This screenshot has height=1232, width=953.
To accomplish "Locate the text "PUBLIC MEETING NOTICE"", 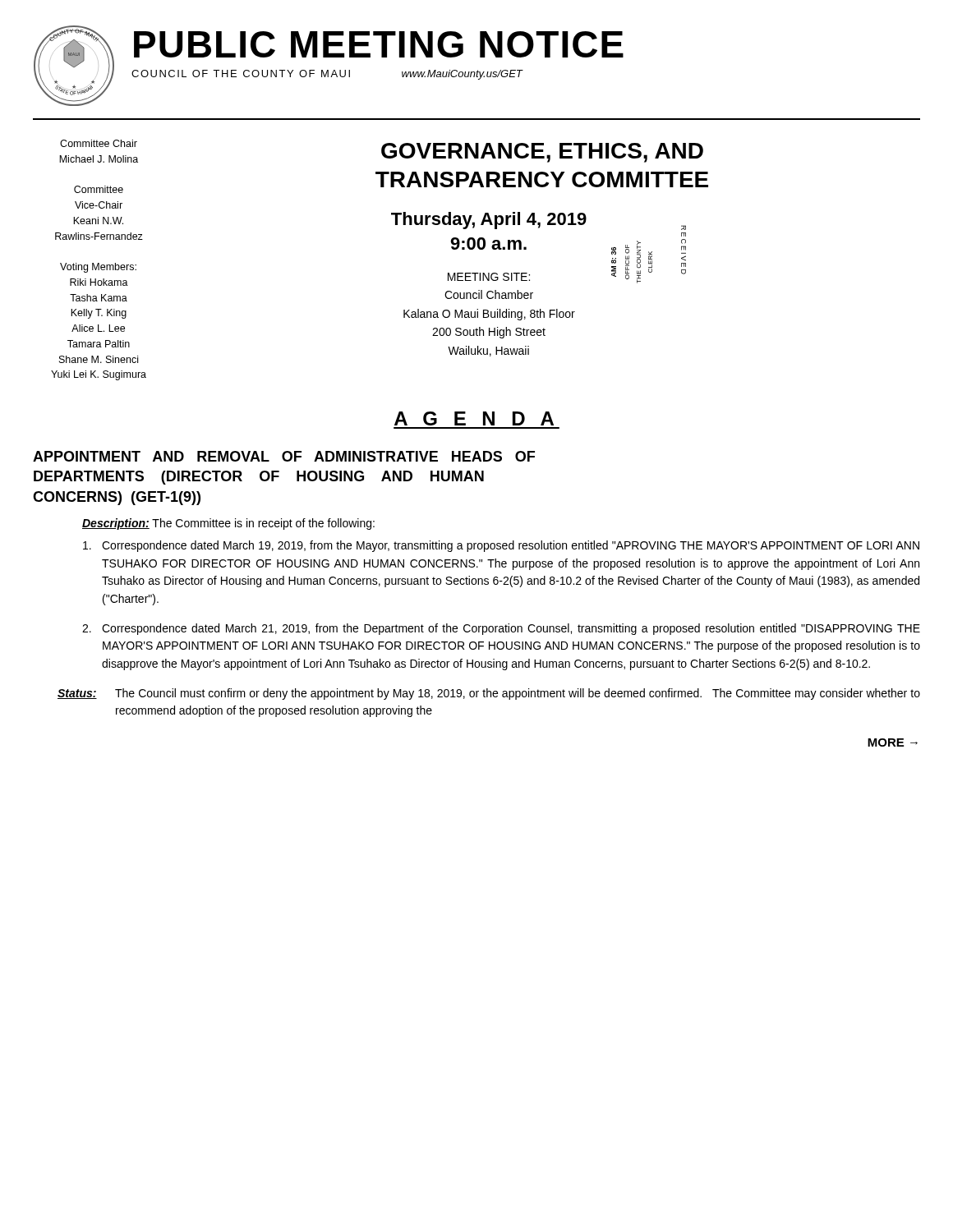I will pyautogui.click(x=378, y=44).
